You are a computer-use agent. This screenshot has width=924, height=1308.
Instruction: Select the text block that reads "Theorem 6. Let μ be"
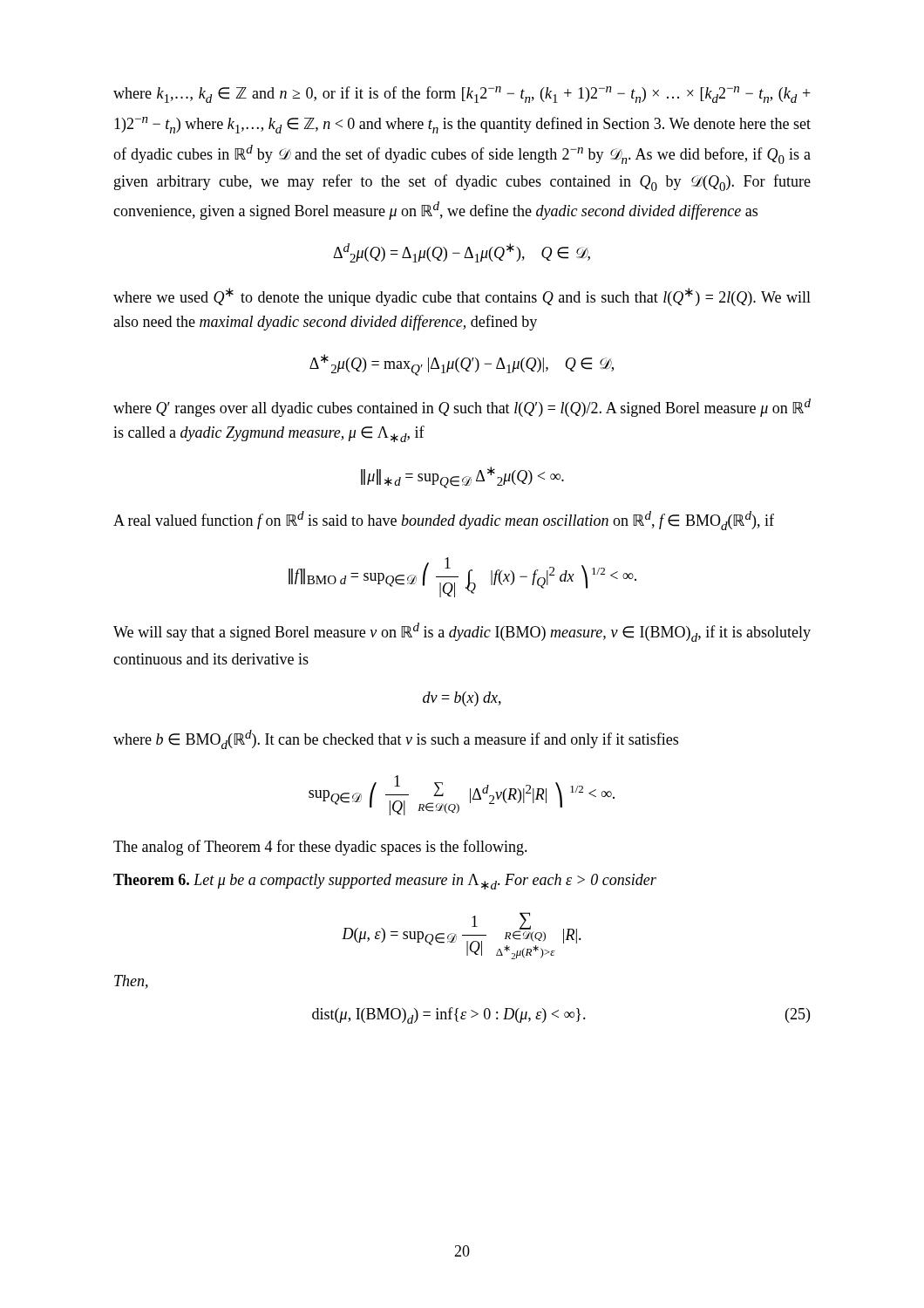coord(385,882)
